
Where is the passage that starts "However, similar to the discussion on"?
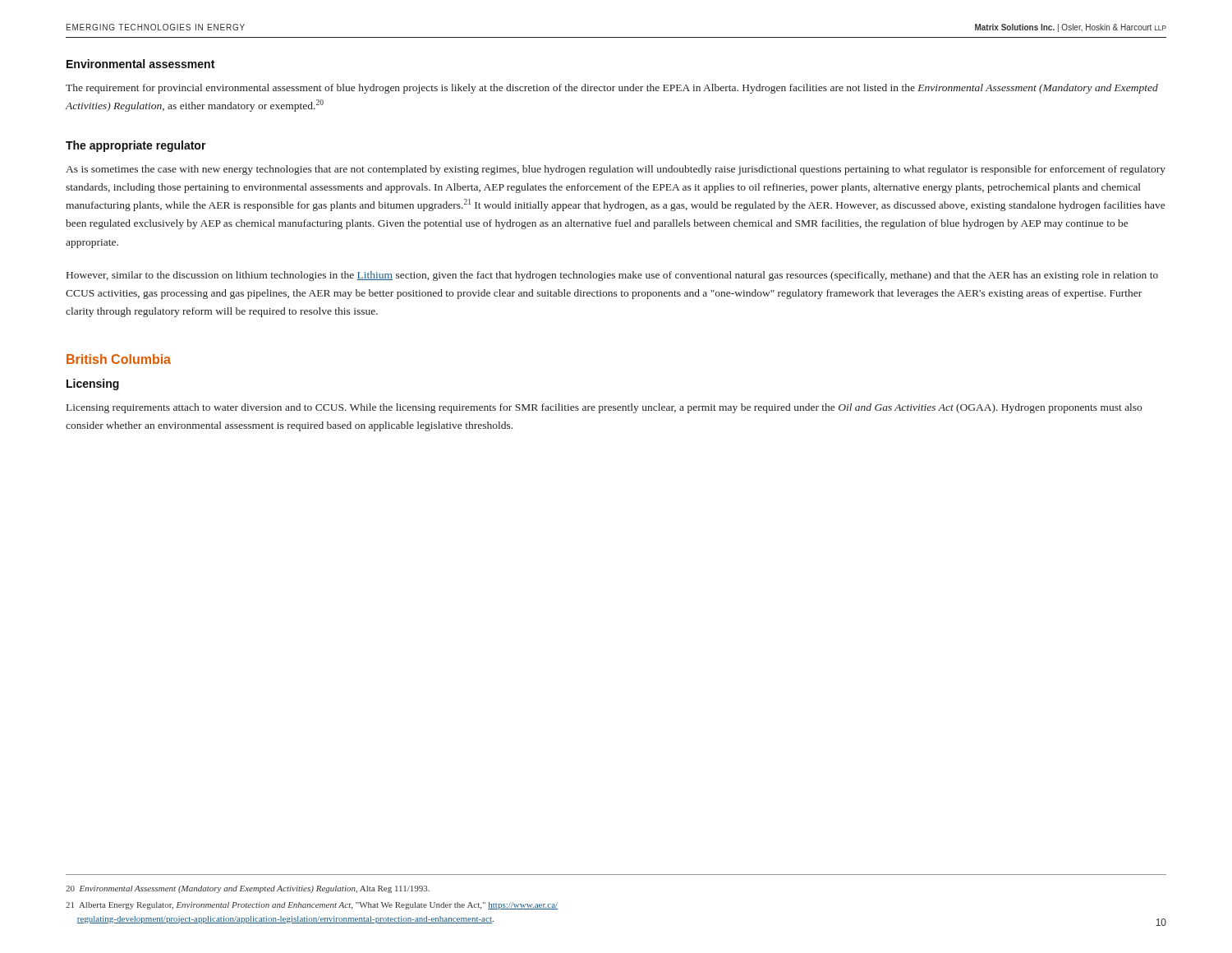coord(612,293)
